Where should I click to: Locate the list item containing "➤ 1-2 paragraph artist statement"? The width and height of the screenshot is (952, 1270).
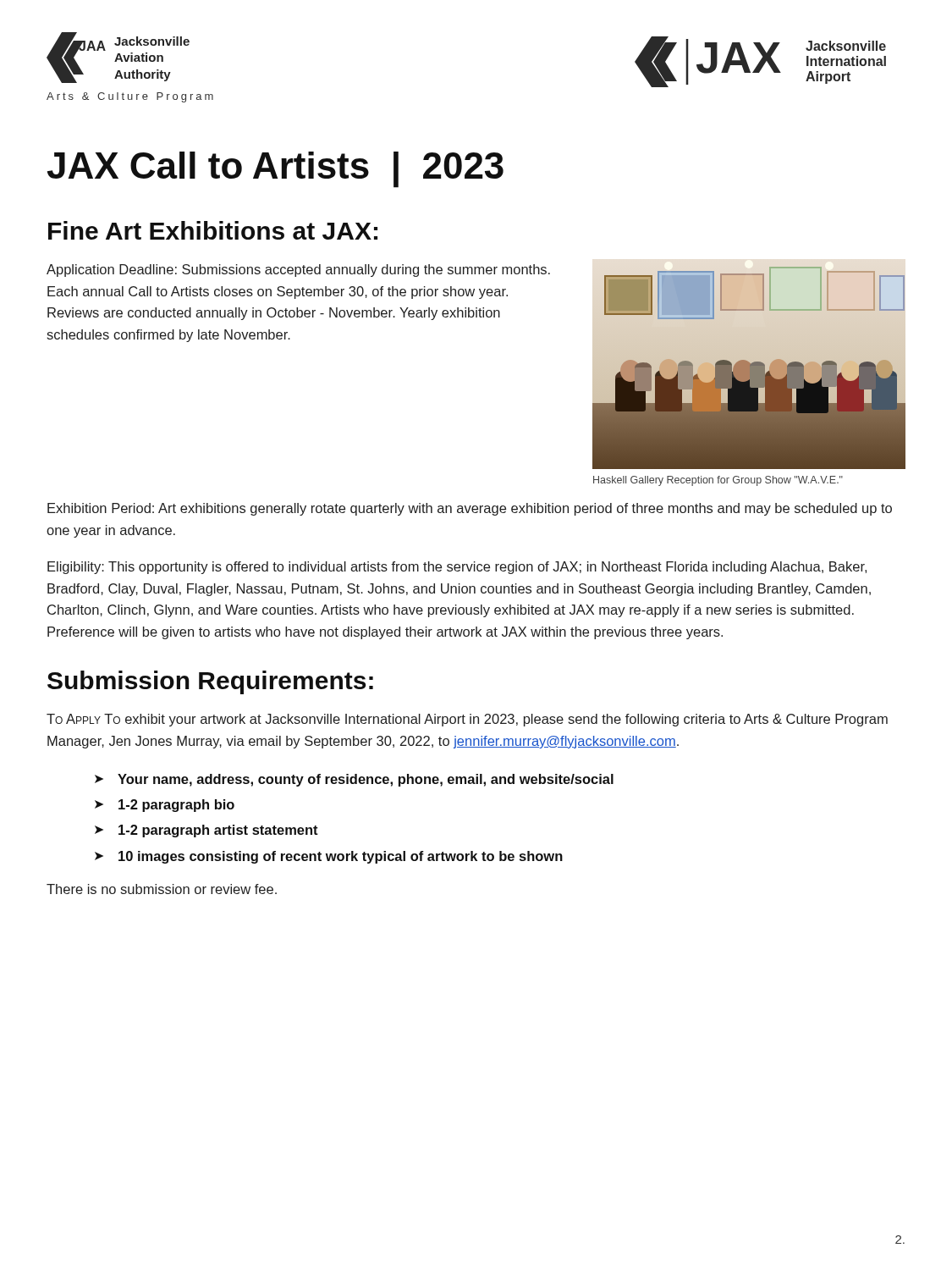coord(205,830)
